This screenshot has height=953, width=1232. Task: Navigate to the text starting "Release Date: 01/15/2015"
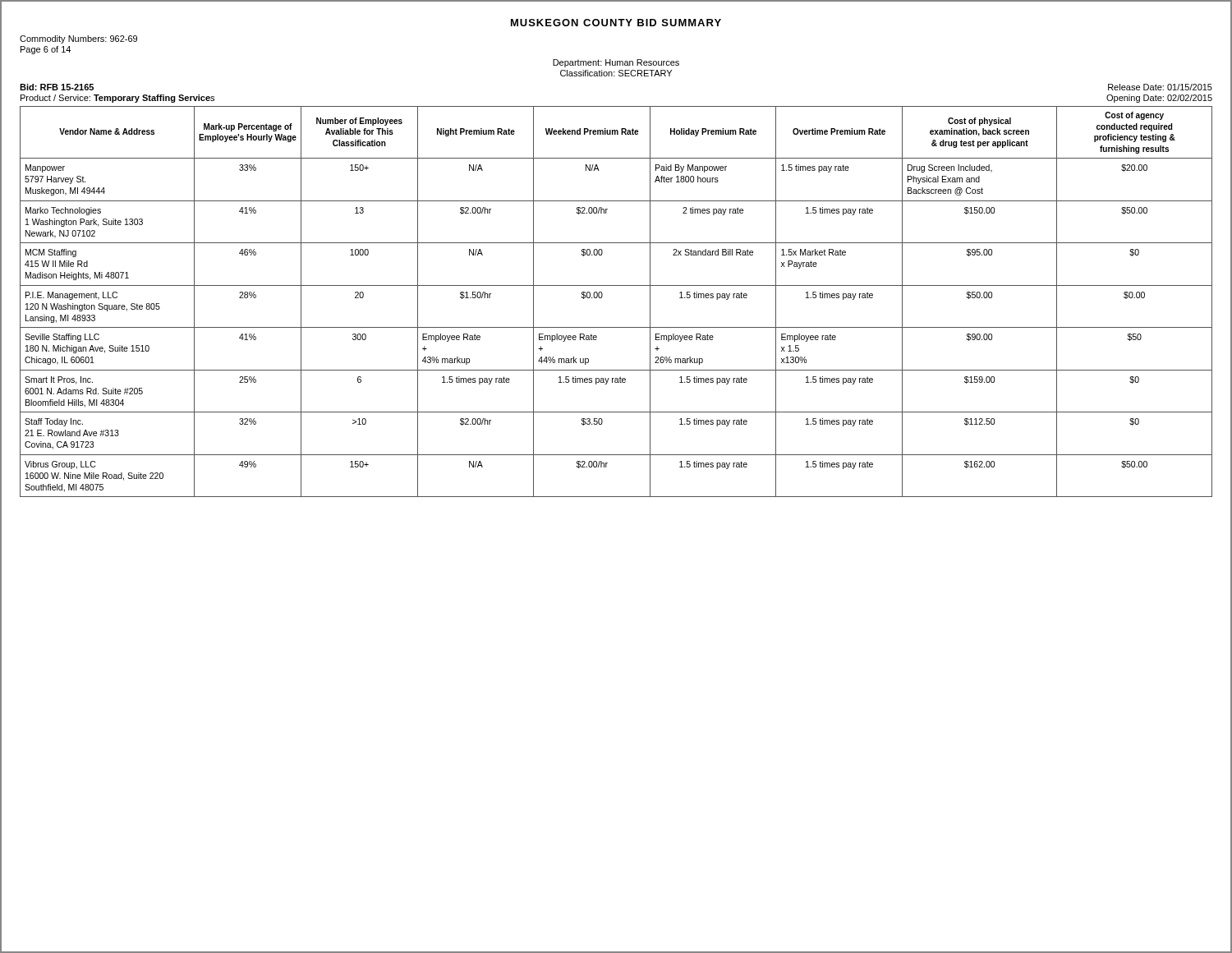1160,87
